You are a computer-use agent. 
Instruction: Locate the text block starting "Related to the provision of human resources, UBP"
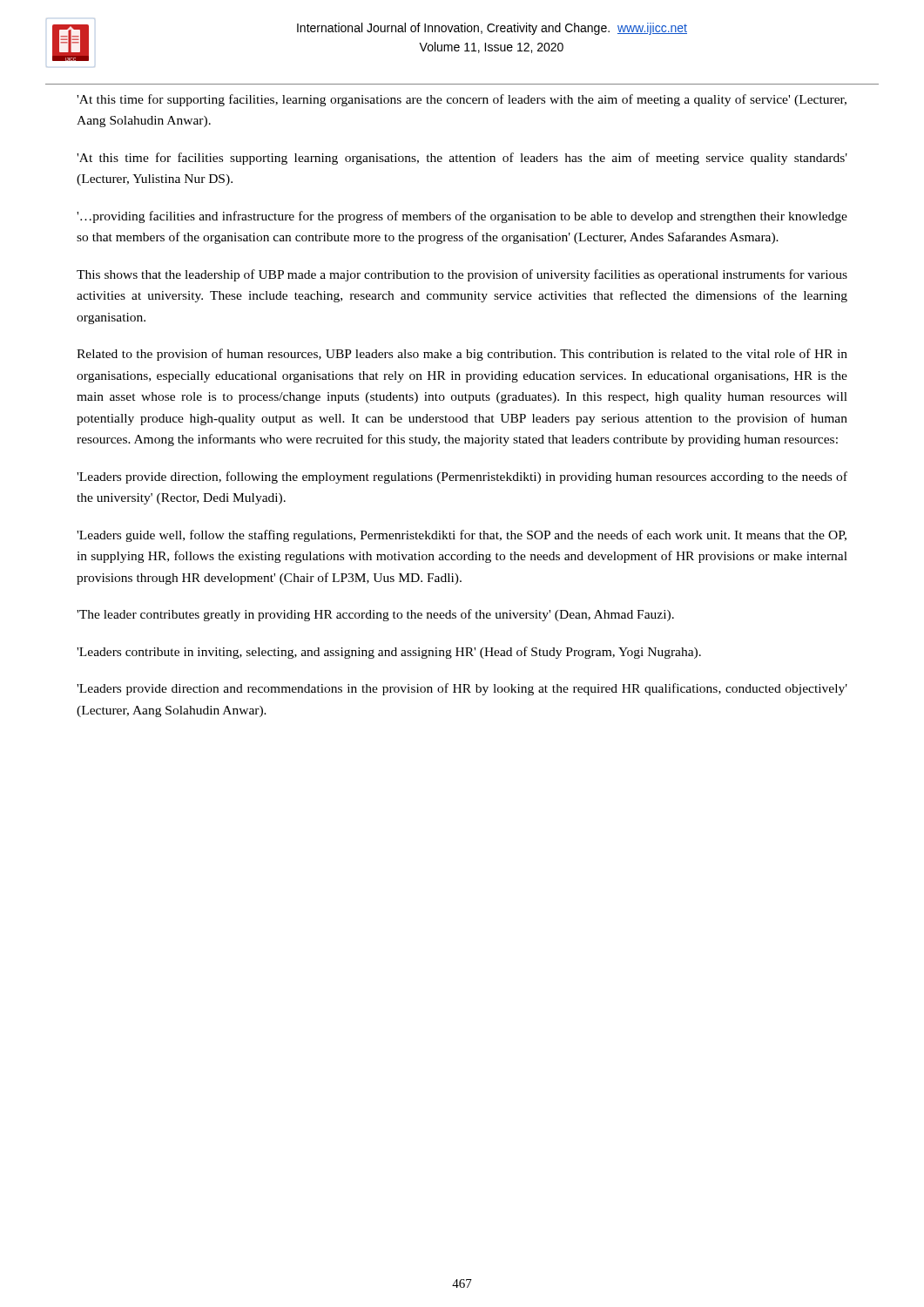point(462,396)
